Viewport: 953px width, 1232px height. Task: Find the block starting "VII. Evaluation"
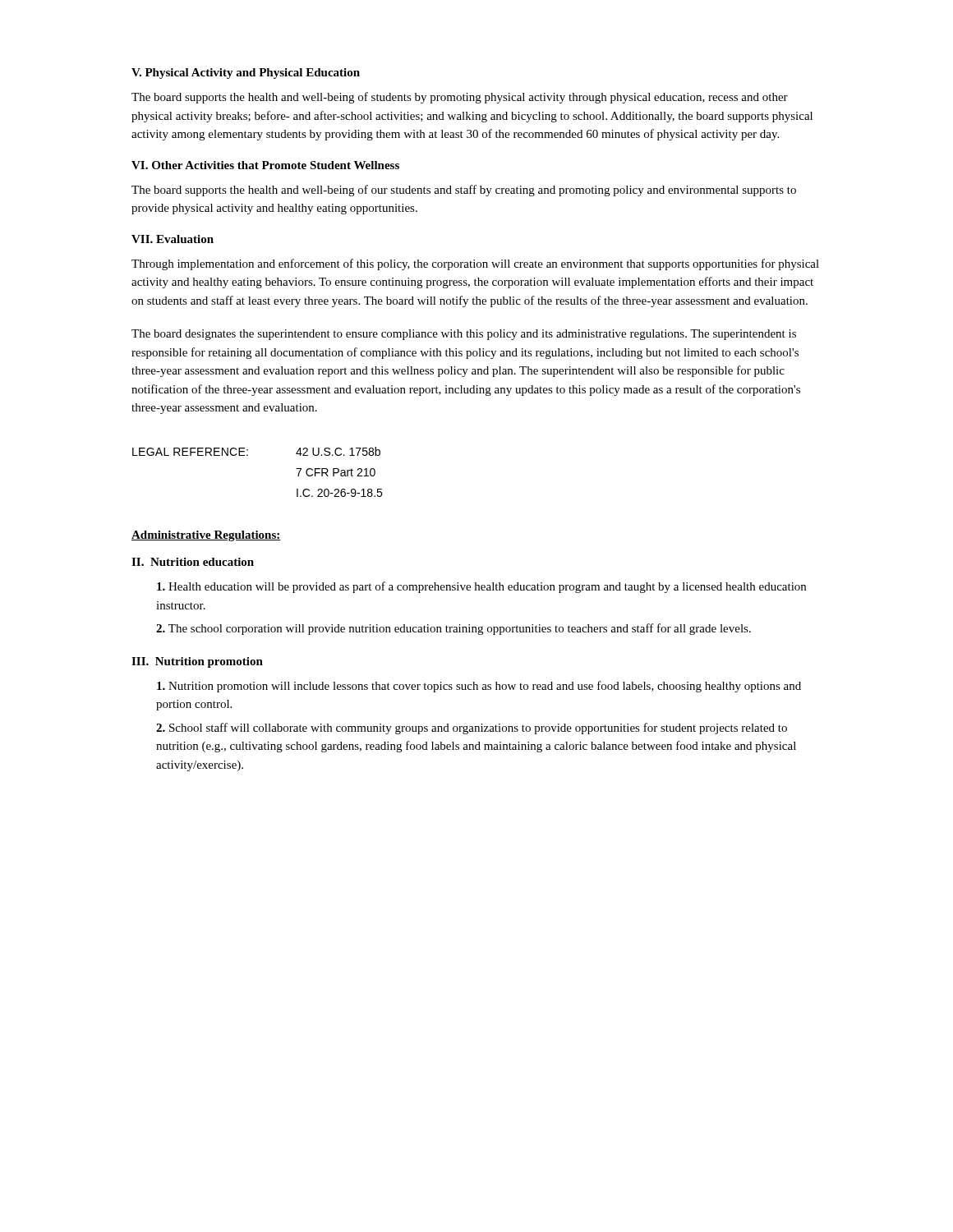[173, 239]
